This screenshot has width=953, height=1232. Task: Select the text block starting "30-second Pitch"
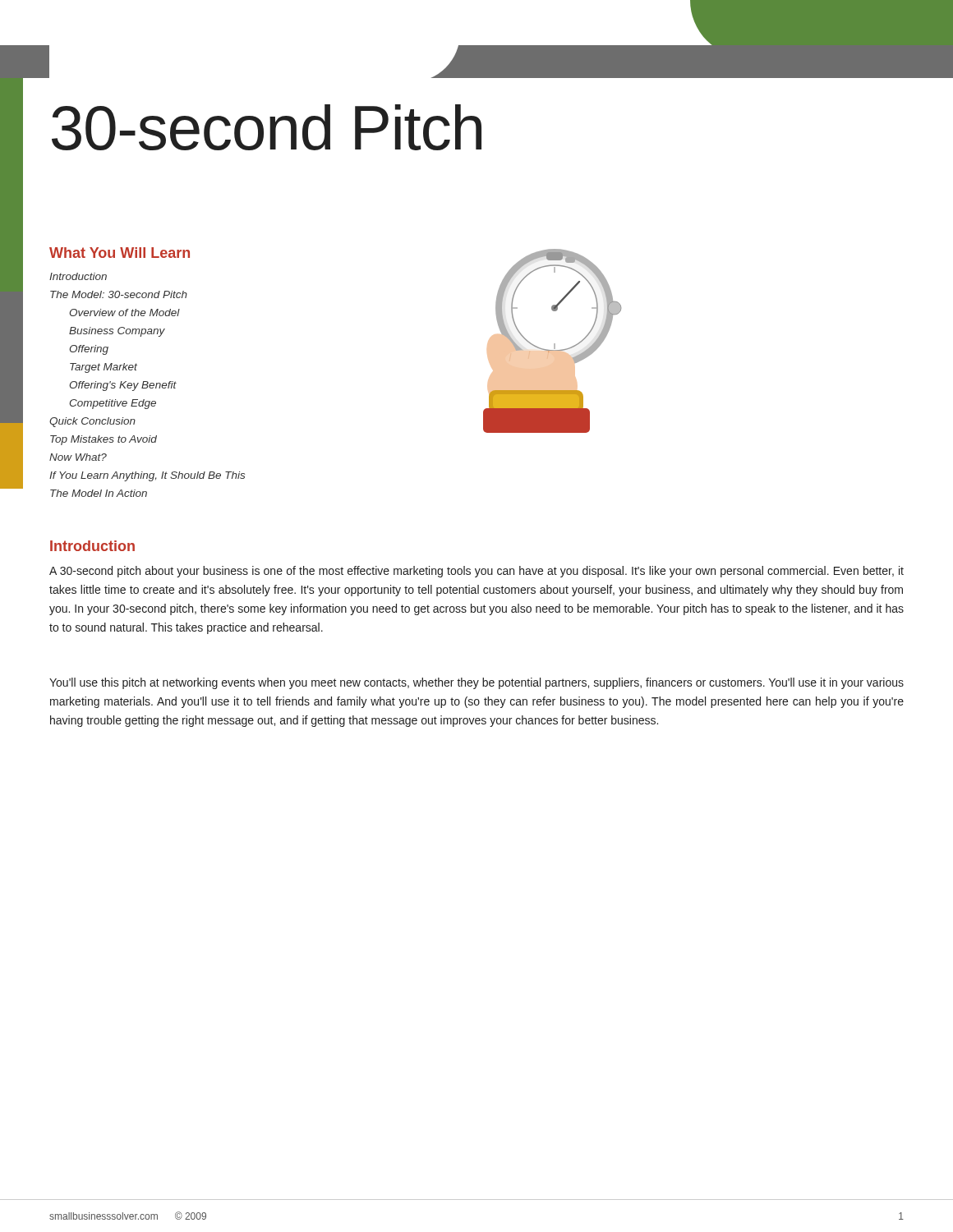pos(267,128)
